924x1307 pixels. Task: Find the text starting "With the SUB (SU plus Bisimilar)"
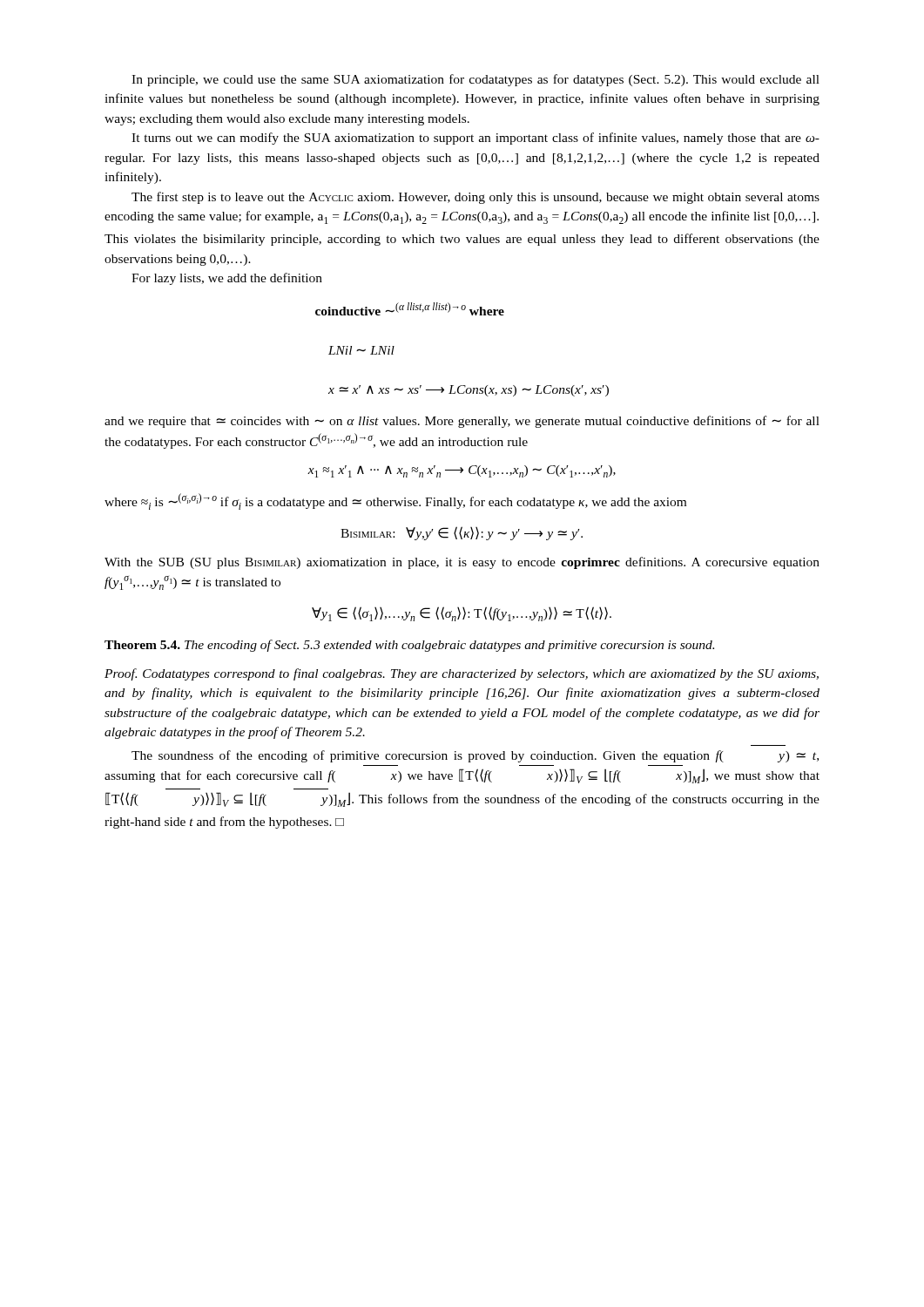coord(462,574)
